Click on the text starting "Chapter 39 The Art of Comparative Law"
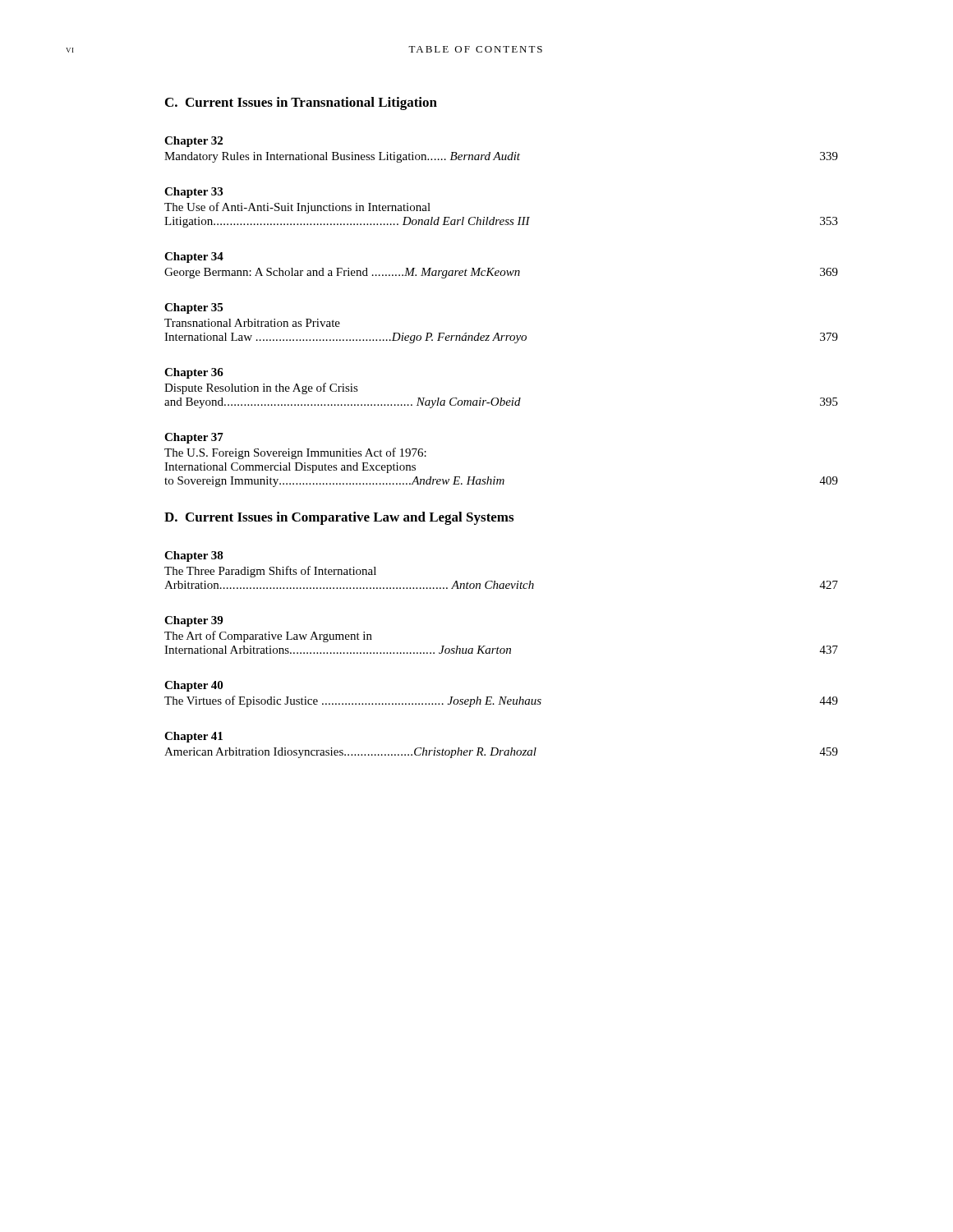 coord(501,635)
